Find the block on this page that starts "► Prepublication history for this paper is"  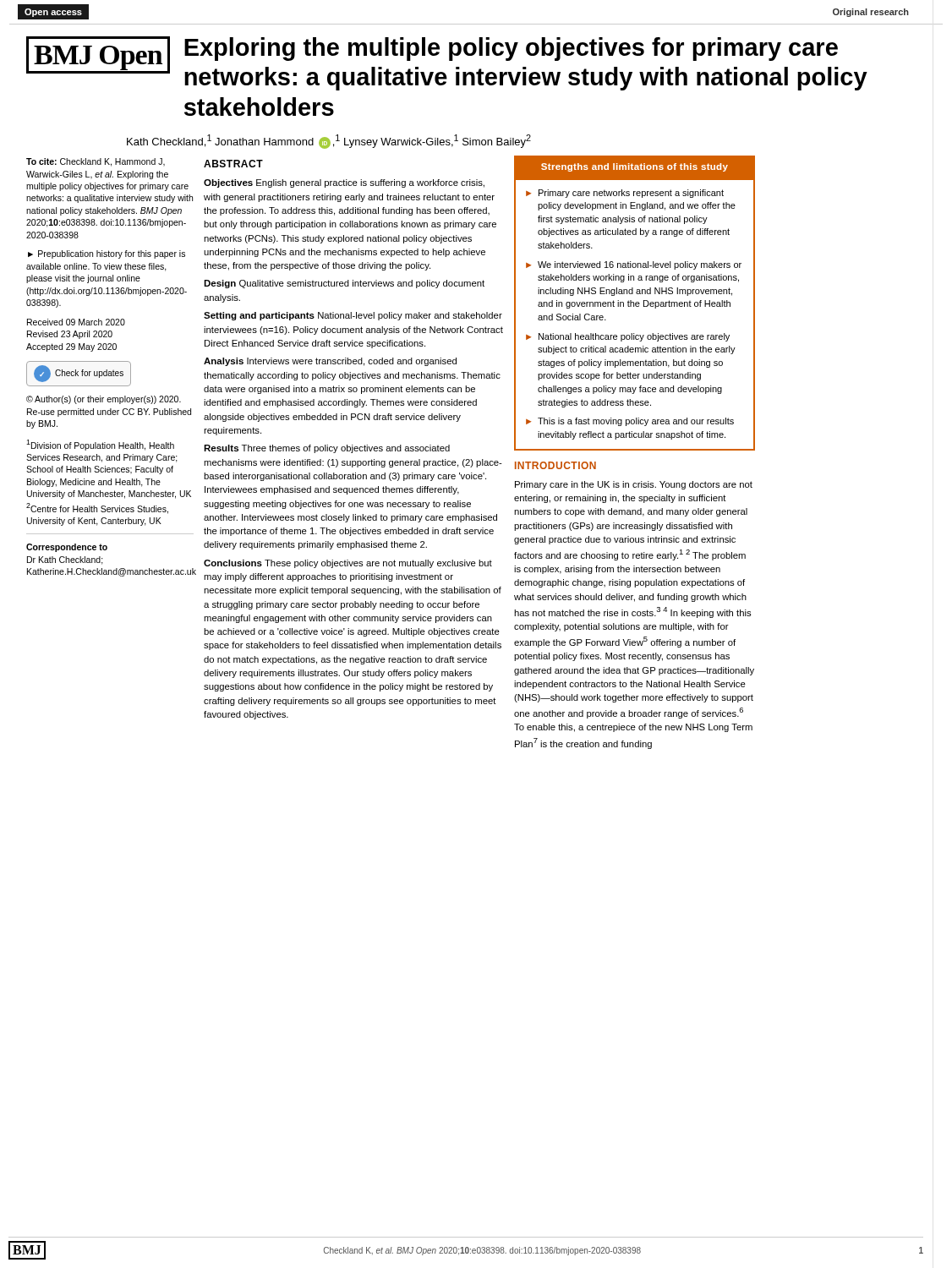pyautogui.click(x=107, y=278)
